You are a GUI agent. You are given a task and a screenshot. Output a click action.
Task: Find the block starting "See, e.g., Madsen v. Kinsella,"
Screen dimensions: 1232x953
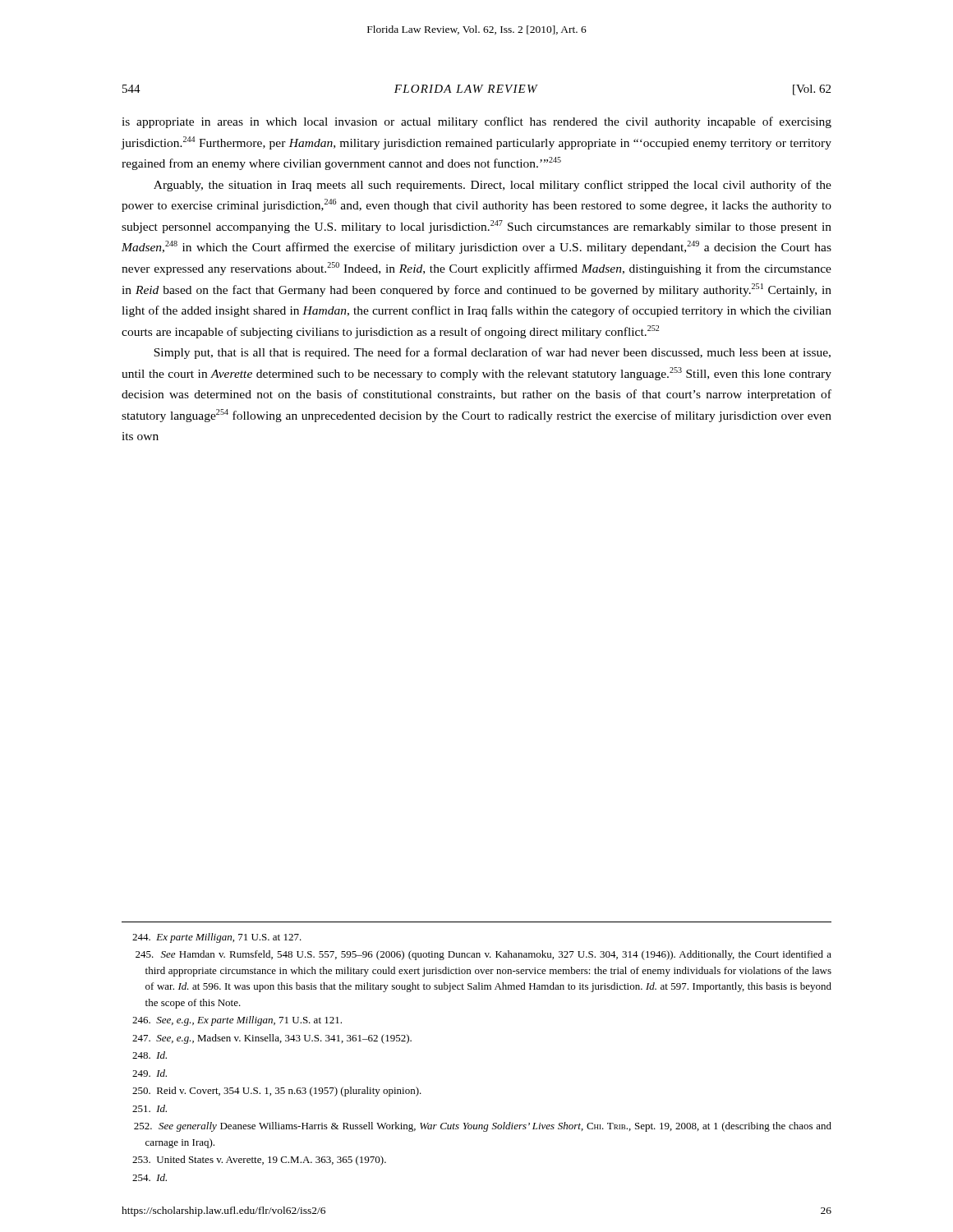click(267, 1037)
